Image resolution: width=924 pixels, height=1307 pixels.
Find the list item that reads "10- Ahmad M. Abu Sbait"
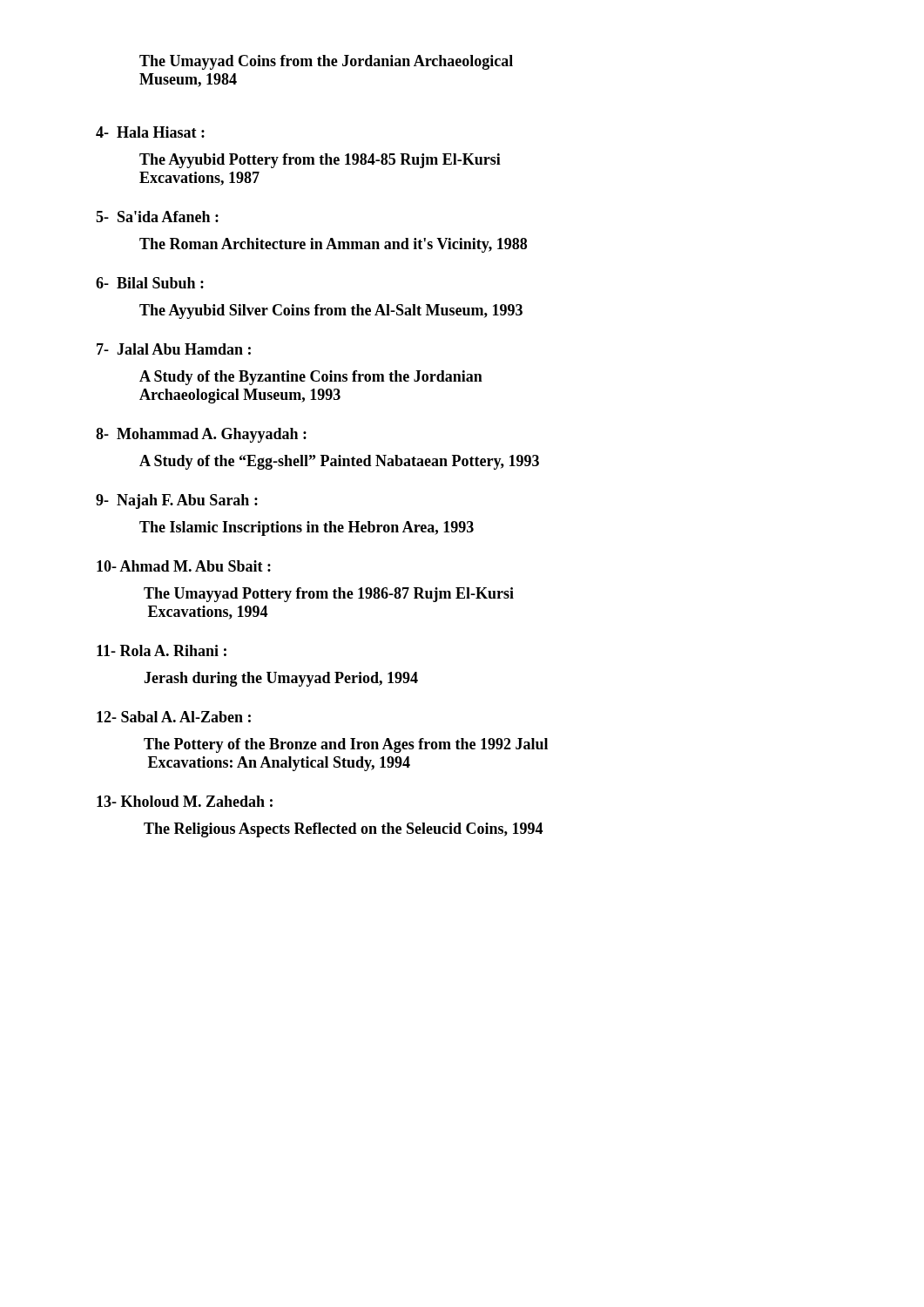point(184,566)
